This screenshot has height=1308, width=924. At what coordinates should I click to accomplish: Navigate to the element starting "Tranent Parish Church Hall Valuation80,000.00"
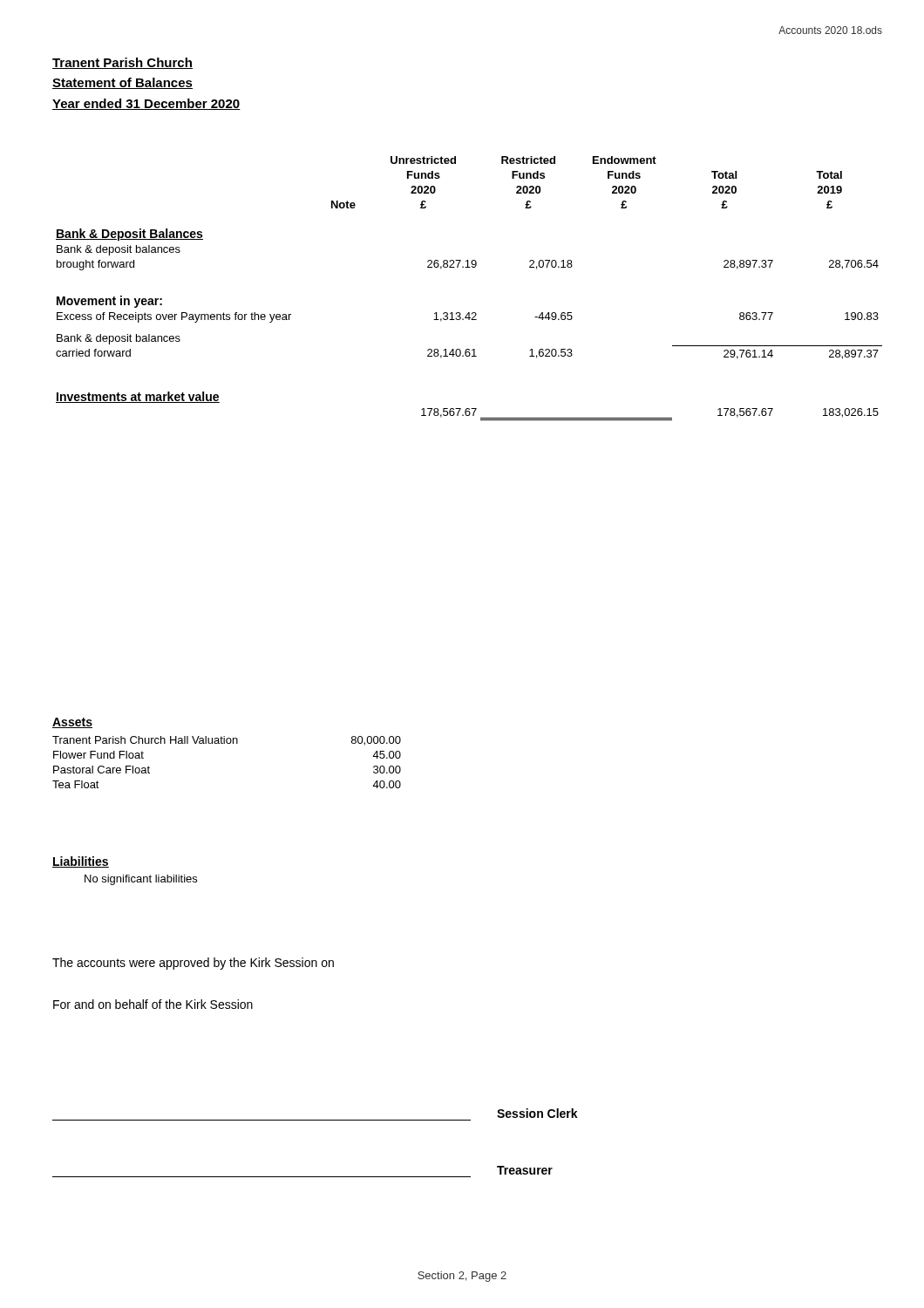(x=227, y=740)
